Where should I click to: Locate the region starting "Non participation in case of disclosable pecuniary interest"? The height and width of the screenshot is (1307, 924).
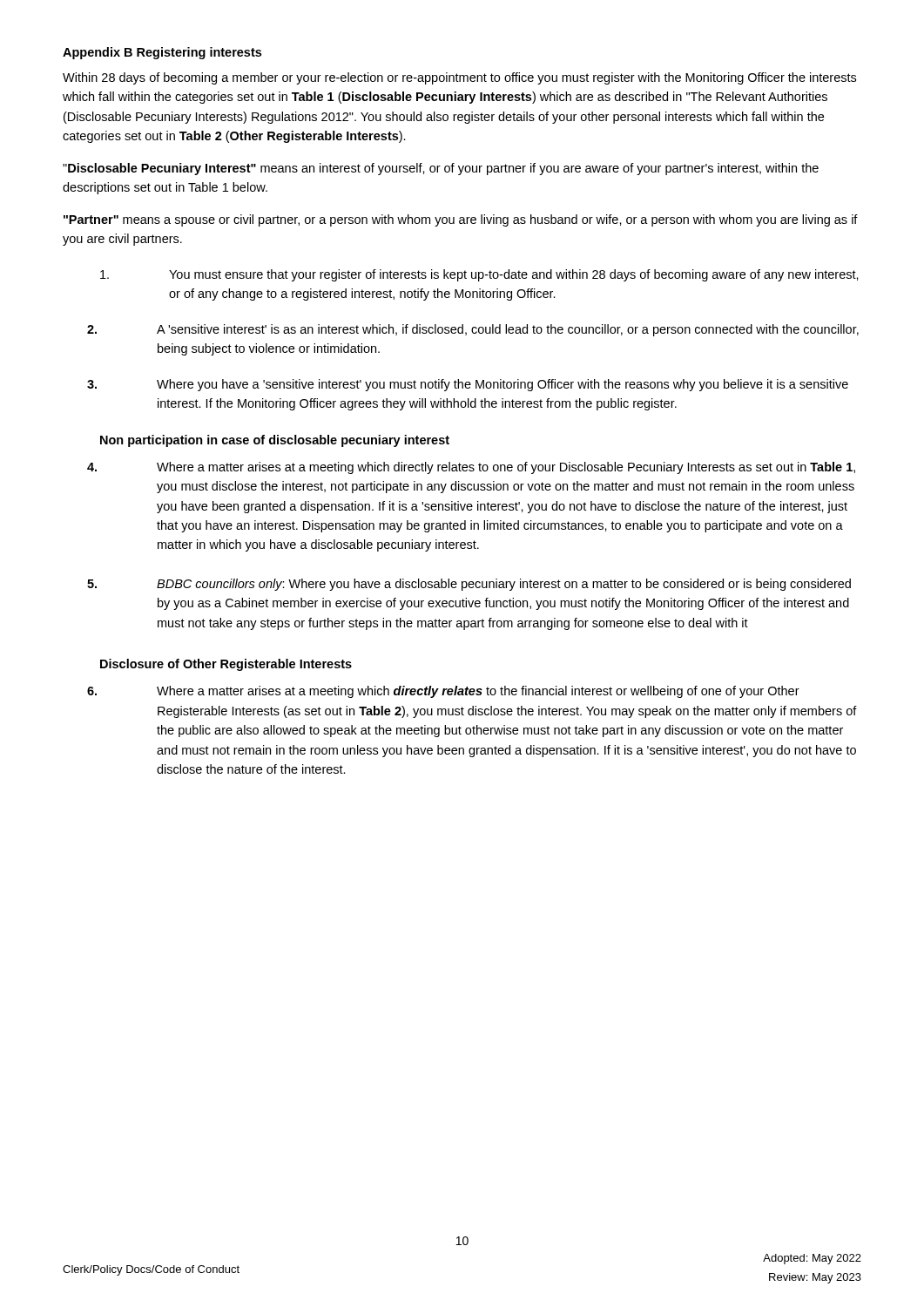(274, 440)
